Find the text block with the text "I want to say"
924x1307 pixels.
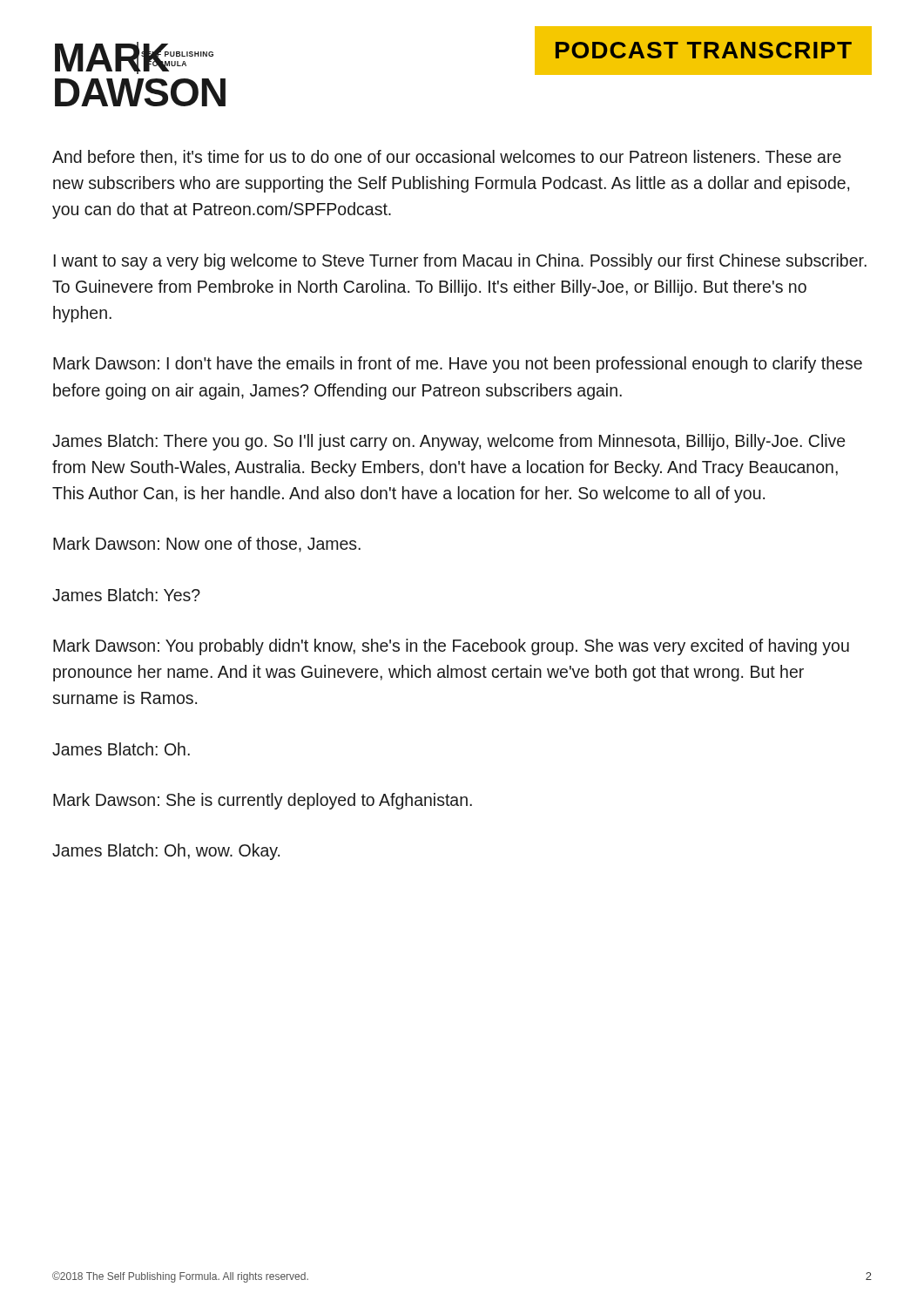tap(460, 287)
